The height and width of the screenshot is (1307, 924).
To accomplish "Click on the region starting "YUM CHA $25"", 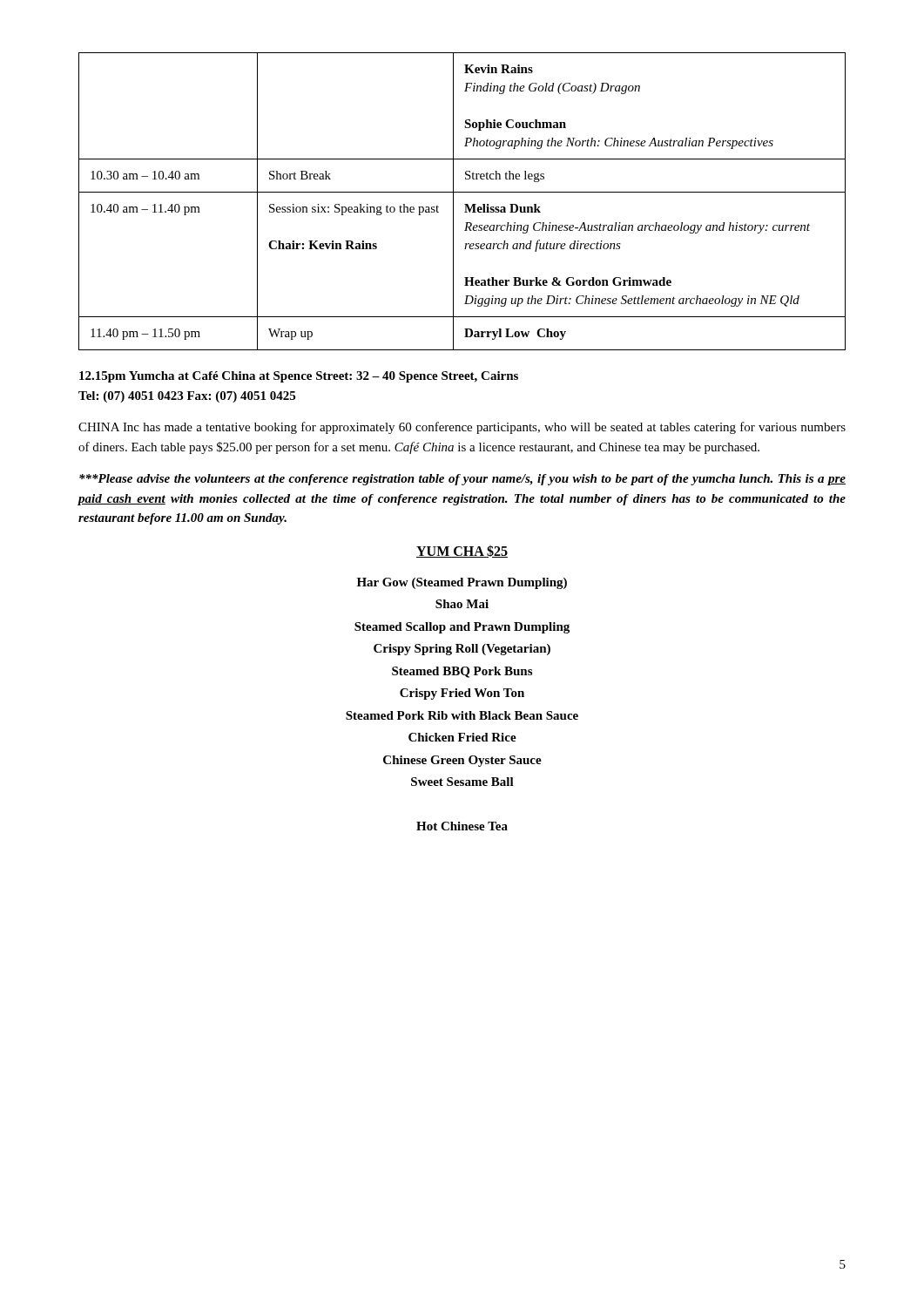I will tap(462, 551).
